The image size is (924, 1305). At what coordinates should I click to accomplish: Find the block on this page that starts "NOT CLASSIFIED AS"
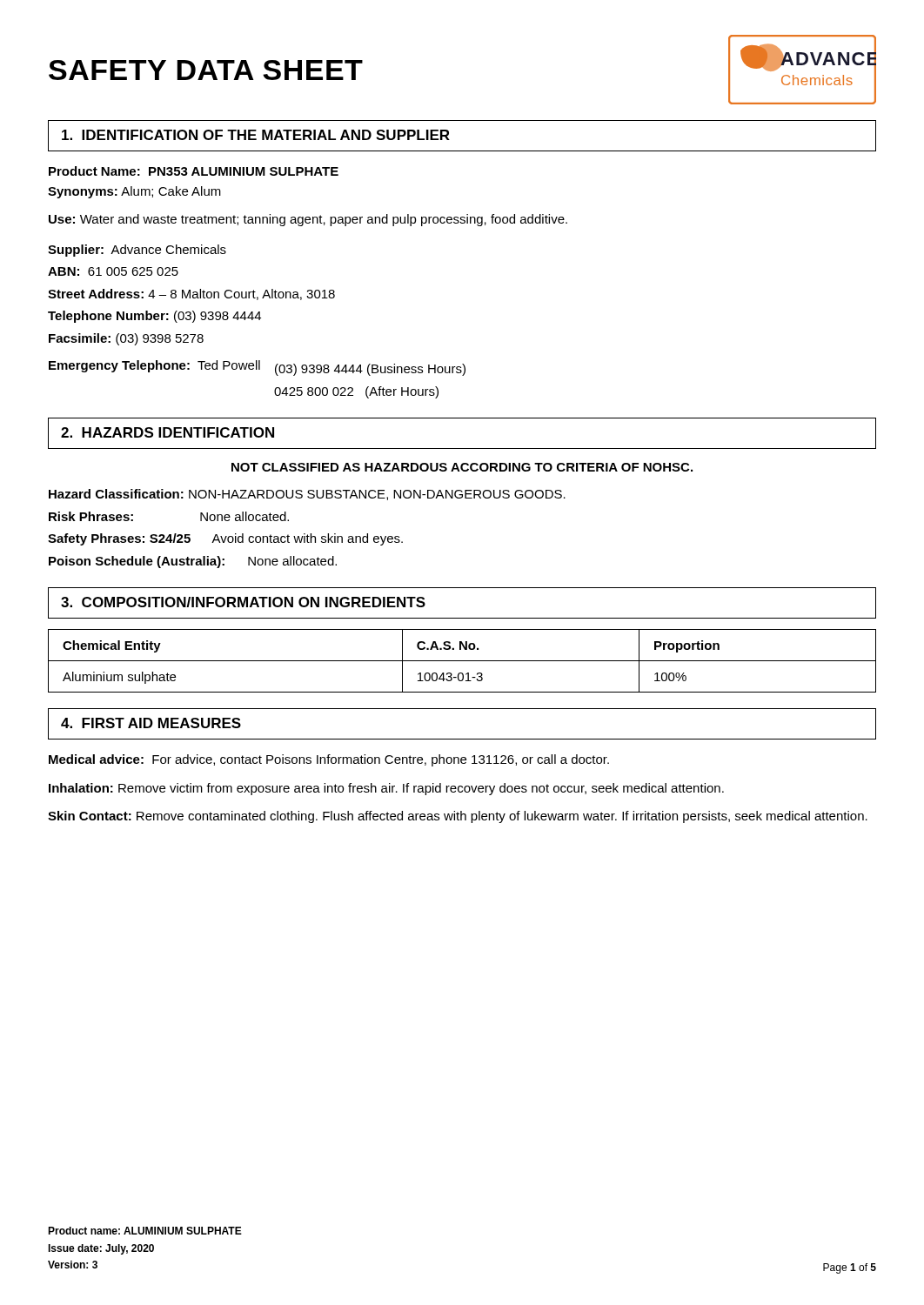click(x=462, y=467)
